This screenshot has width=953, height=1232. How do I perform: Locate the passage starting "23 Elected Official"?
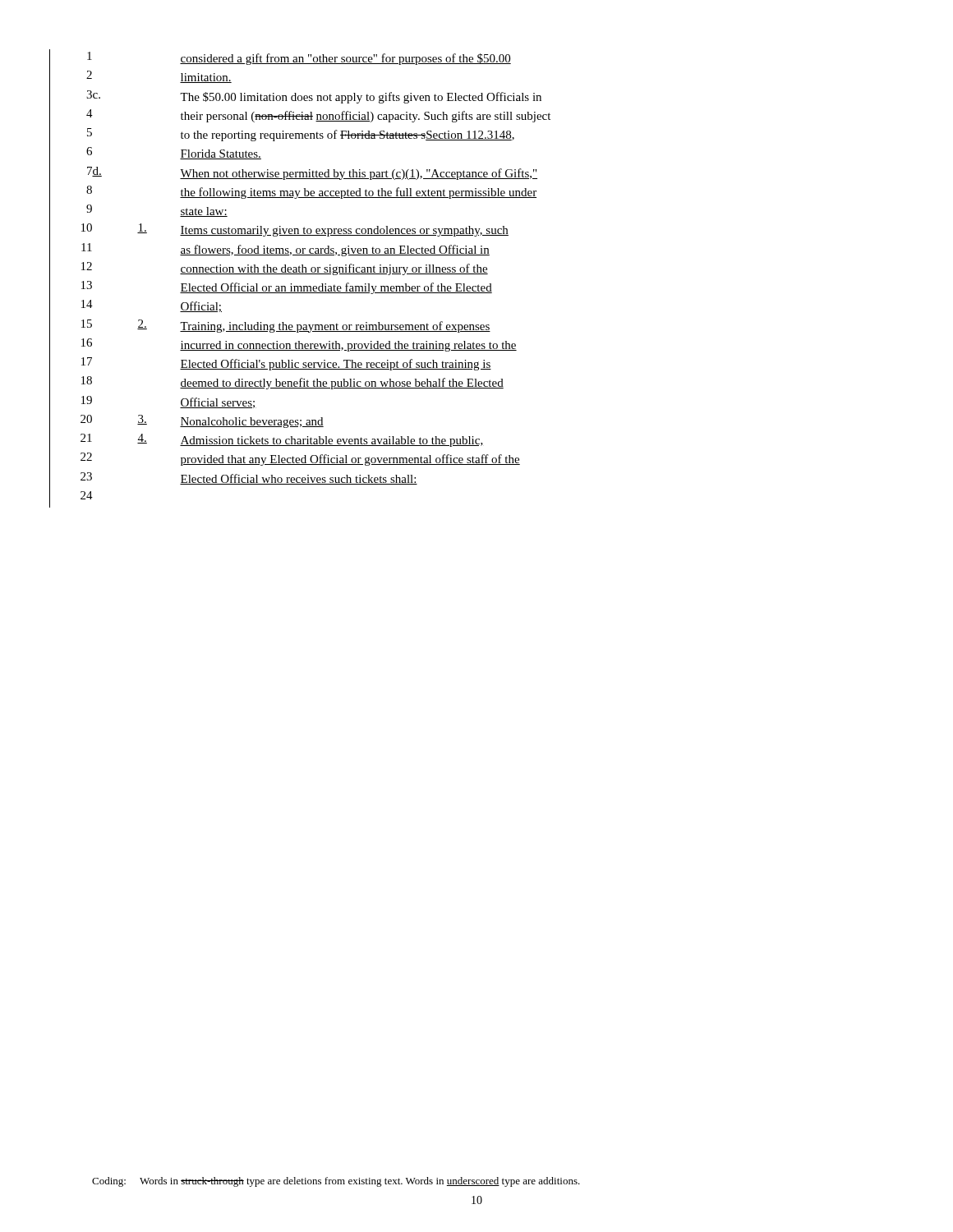[x=233, y=479]
